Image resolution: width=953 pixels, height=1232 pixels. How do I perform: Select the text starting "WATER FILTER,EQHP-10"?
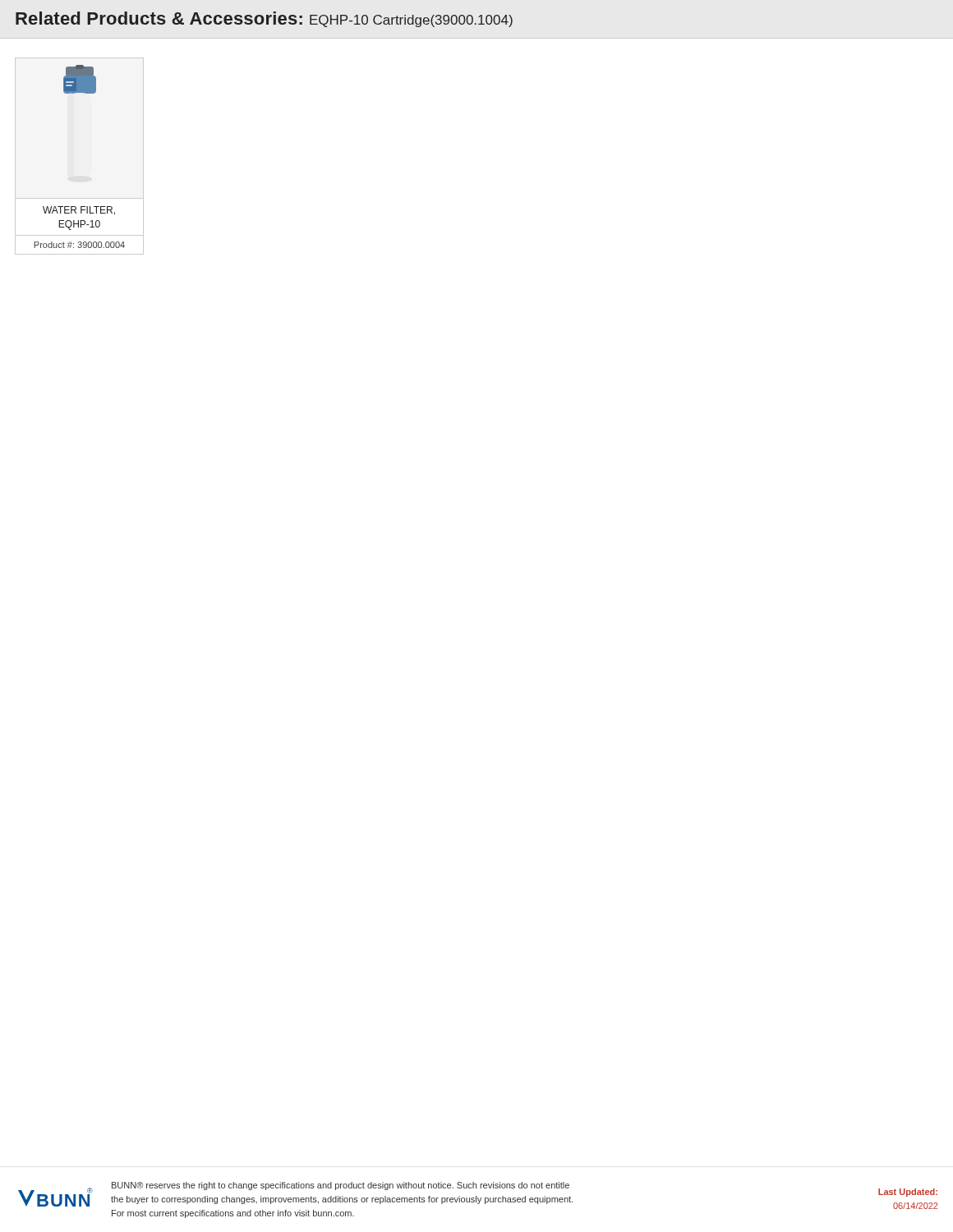(x=79, y=217)
